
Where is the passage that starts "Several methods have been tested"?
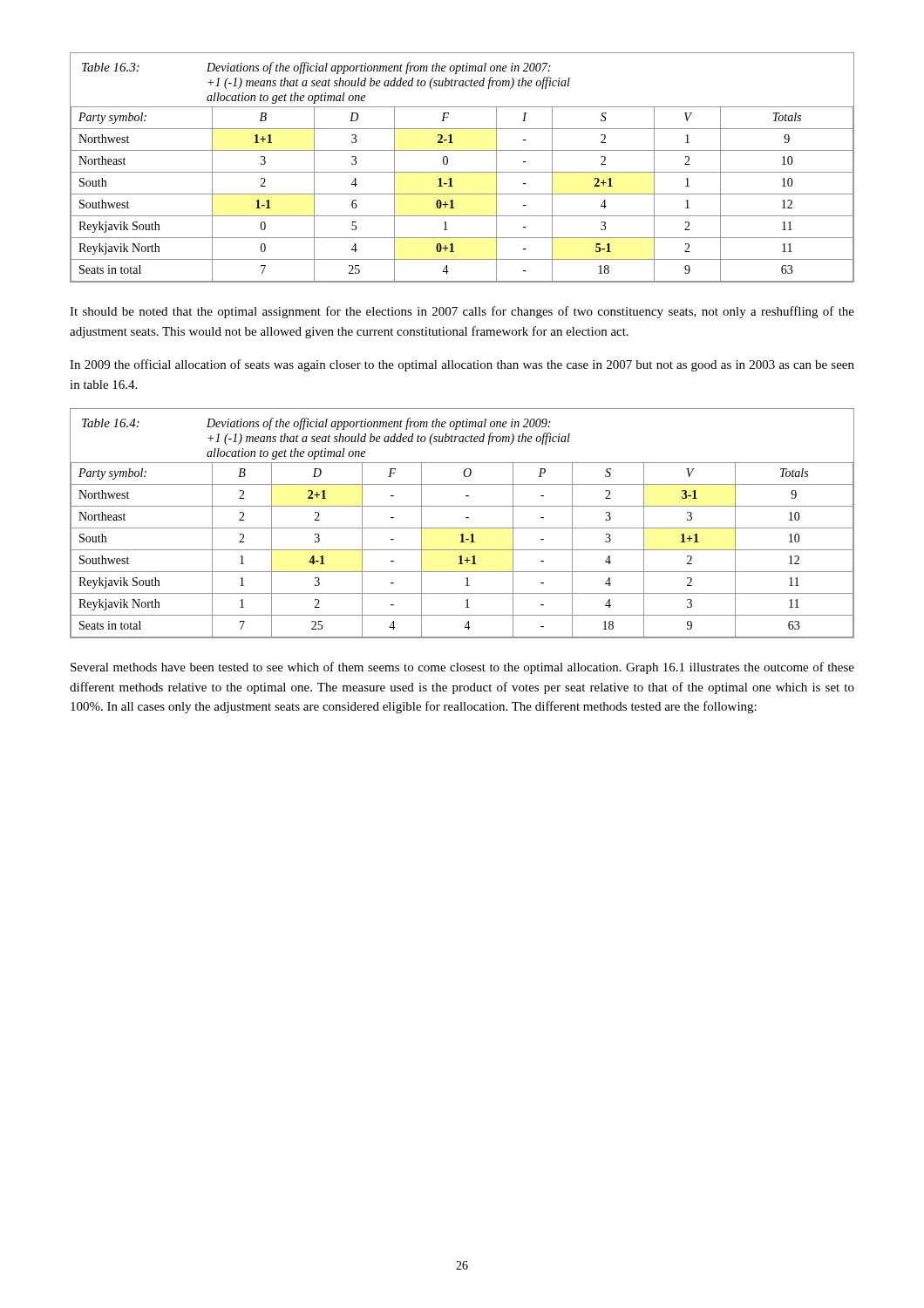[462, 687]
